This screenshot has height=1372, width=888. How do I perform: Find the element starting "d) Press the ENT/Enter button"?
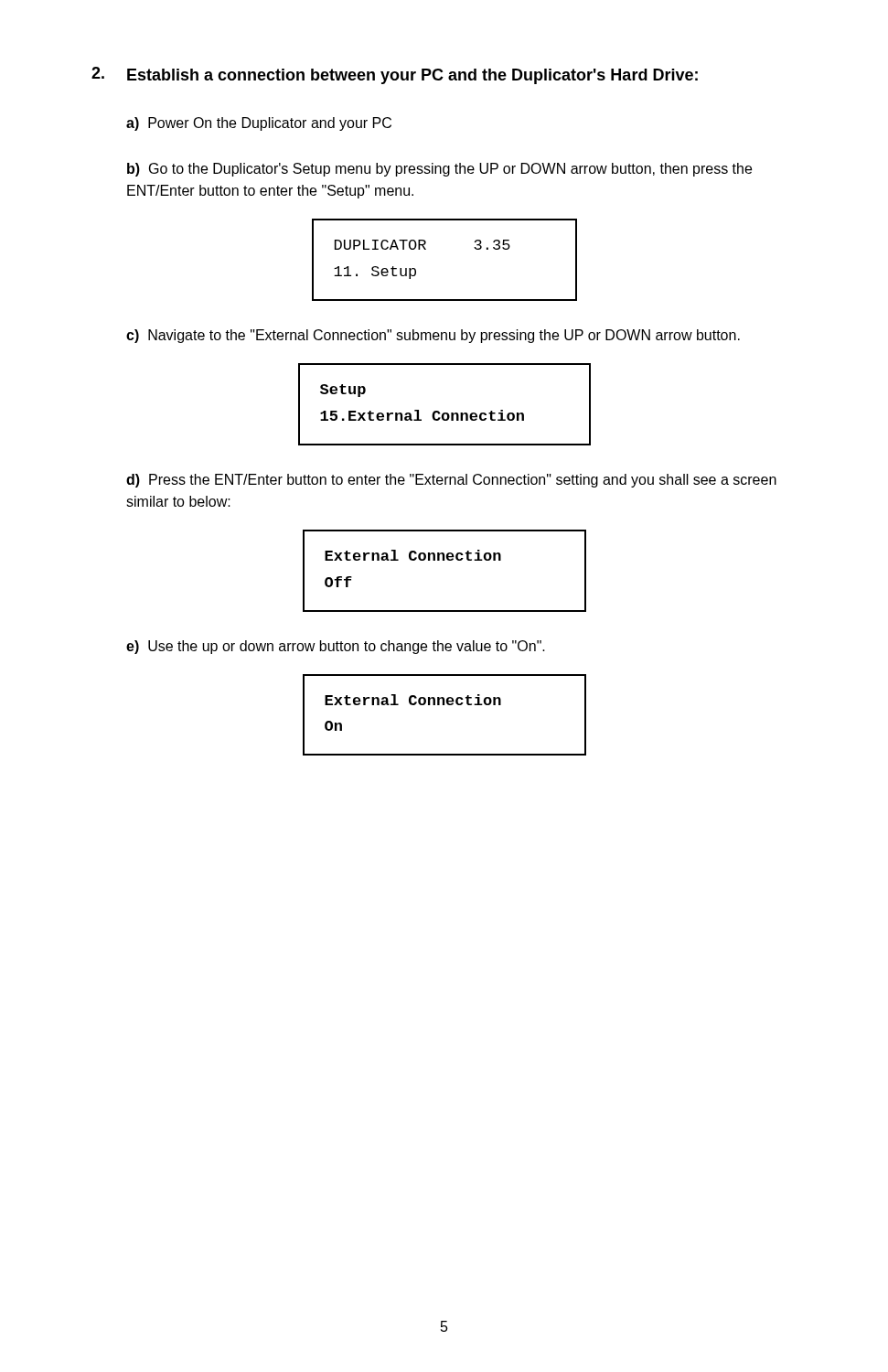click(x=451, y=490)
